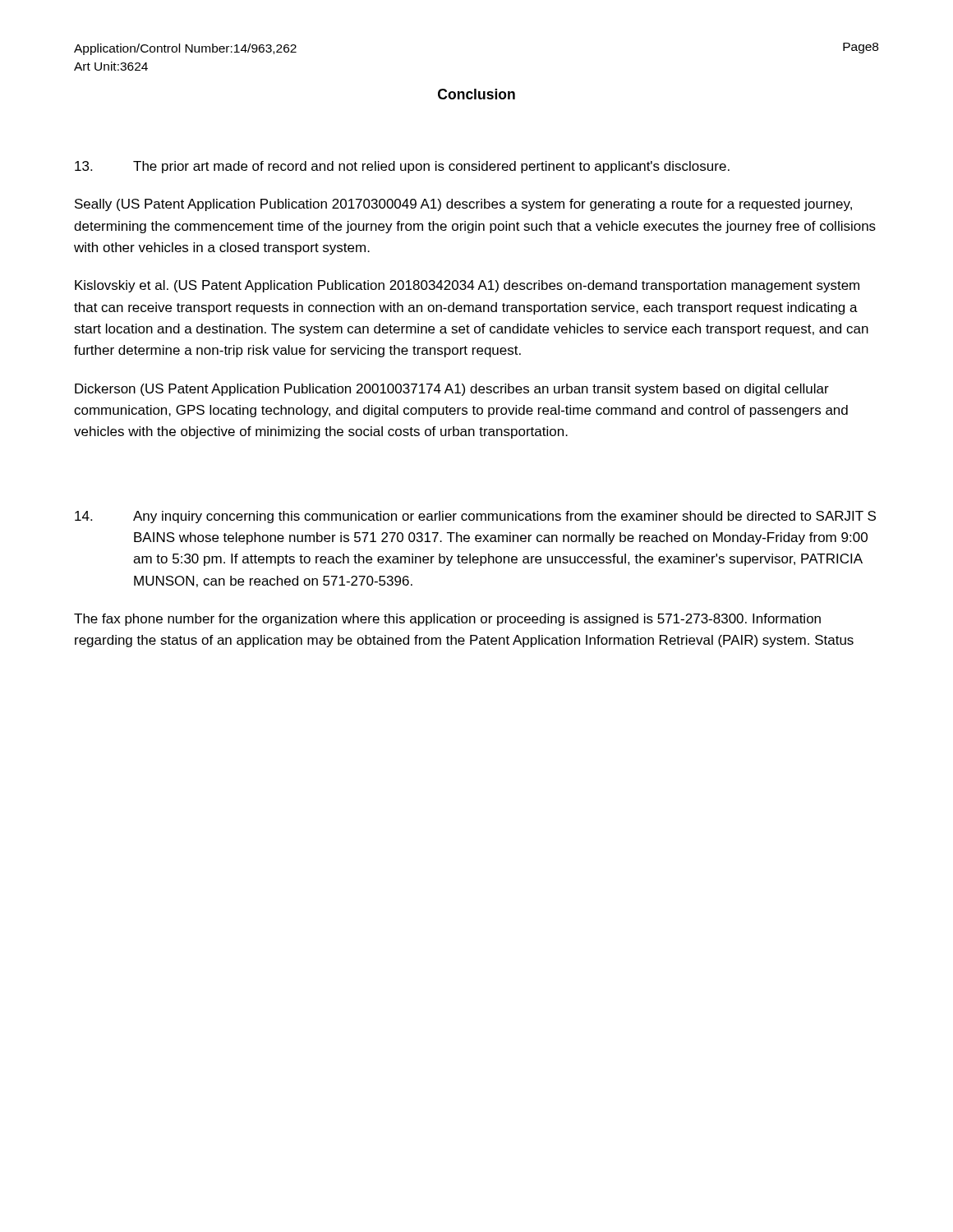Point to the element starting "Kislovskiy et al. (US Patent"

point(471,318)
